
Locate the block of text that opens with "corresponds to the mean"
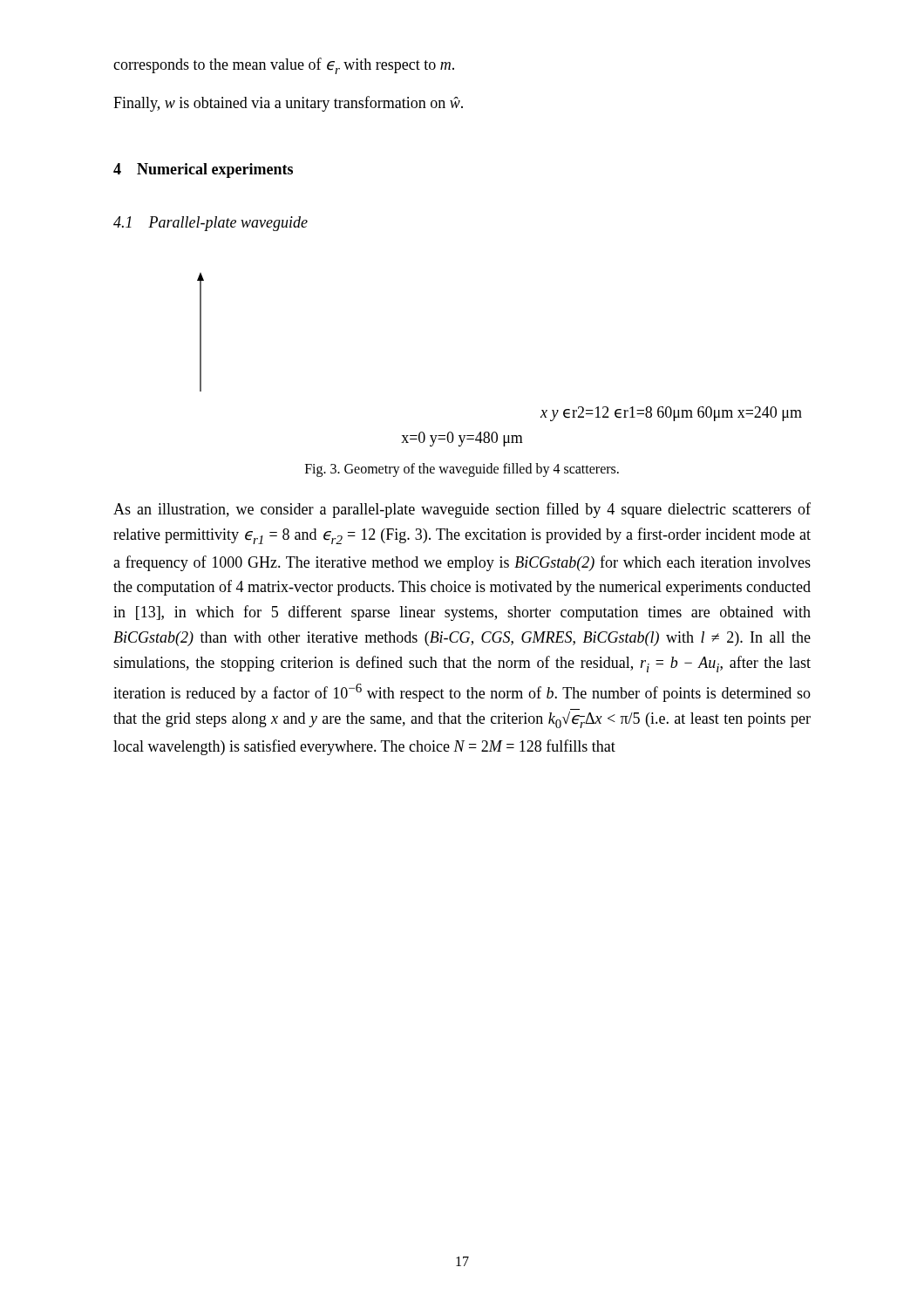284,66
